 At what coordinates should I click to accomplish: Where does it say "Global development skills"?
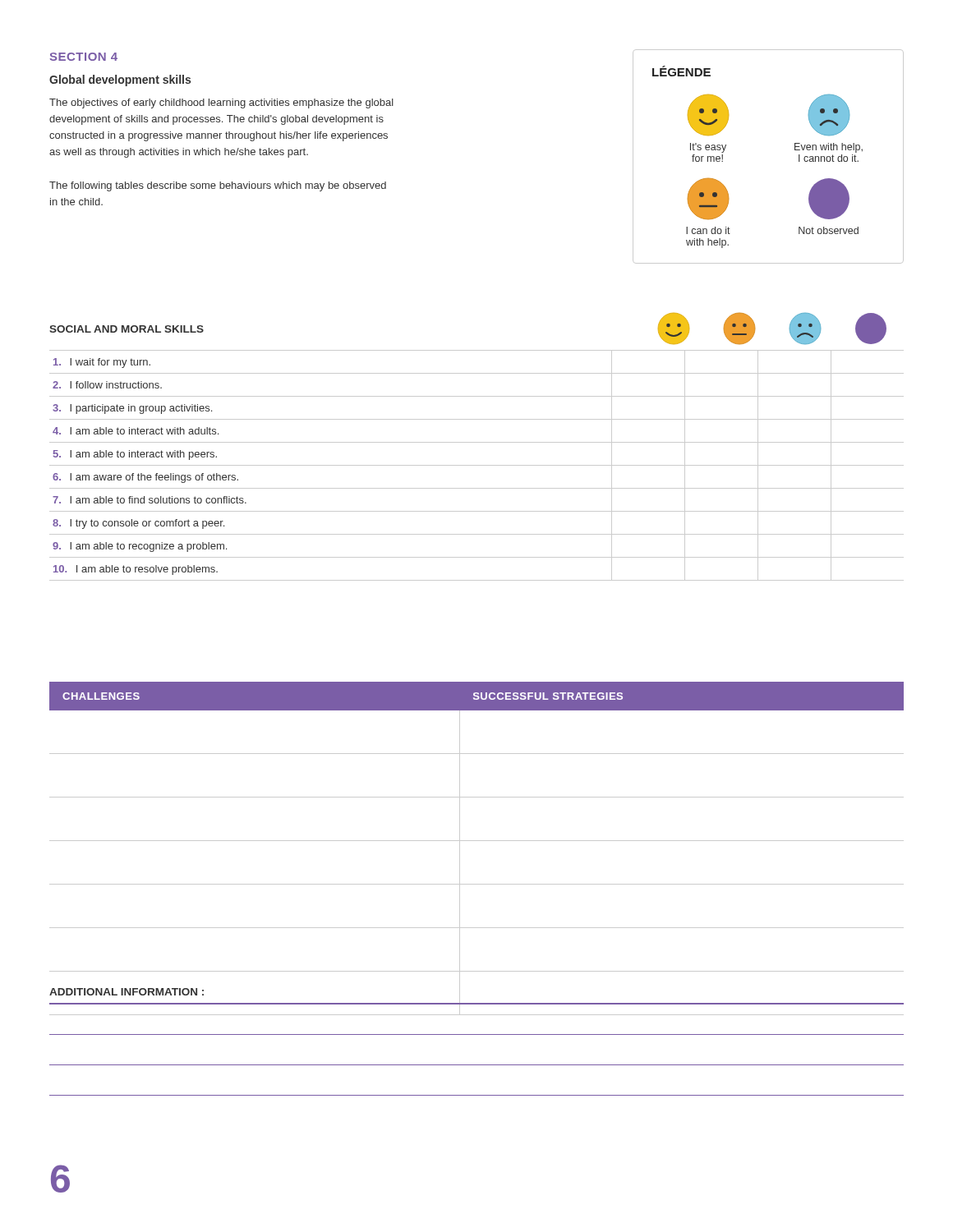click(120, 80)
